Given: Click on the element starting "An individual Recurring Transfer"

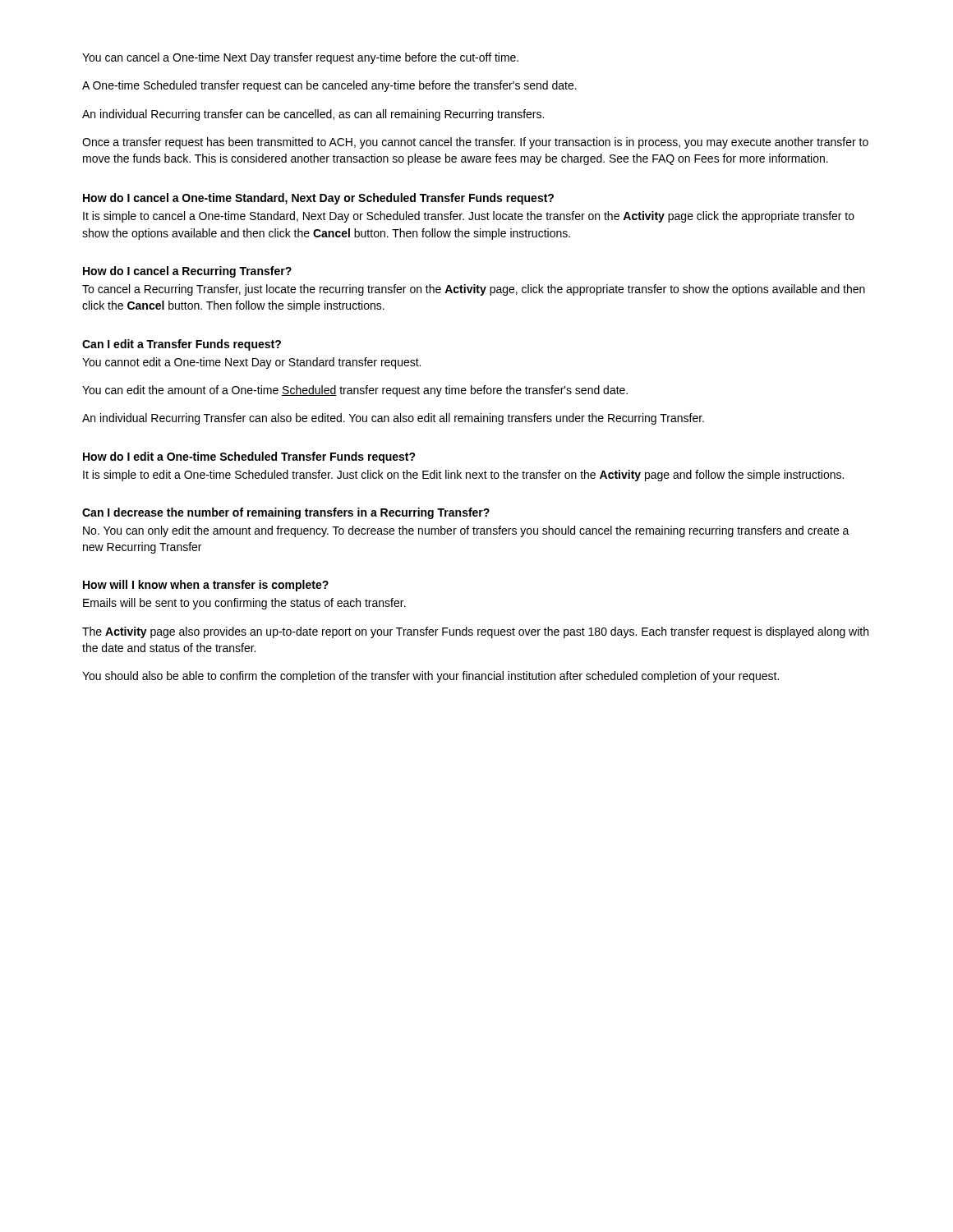Looking at the screenshot, I should 393,418.
